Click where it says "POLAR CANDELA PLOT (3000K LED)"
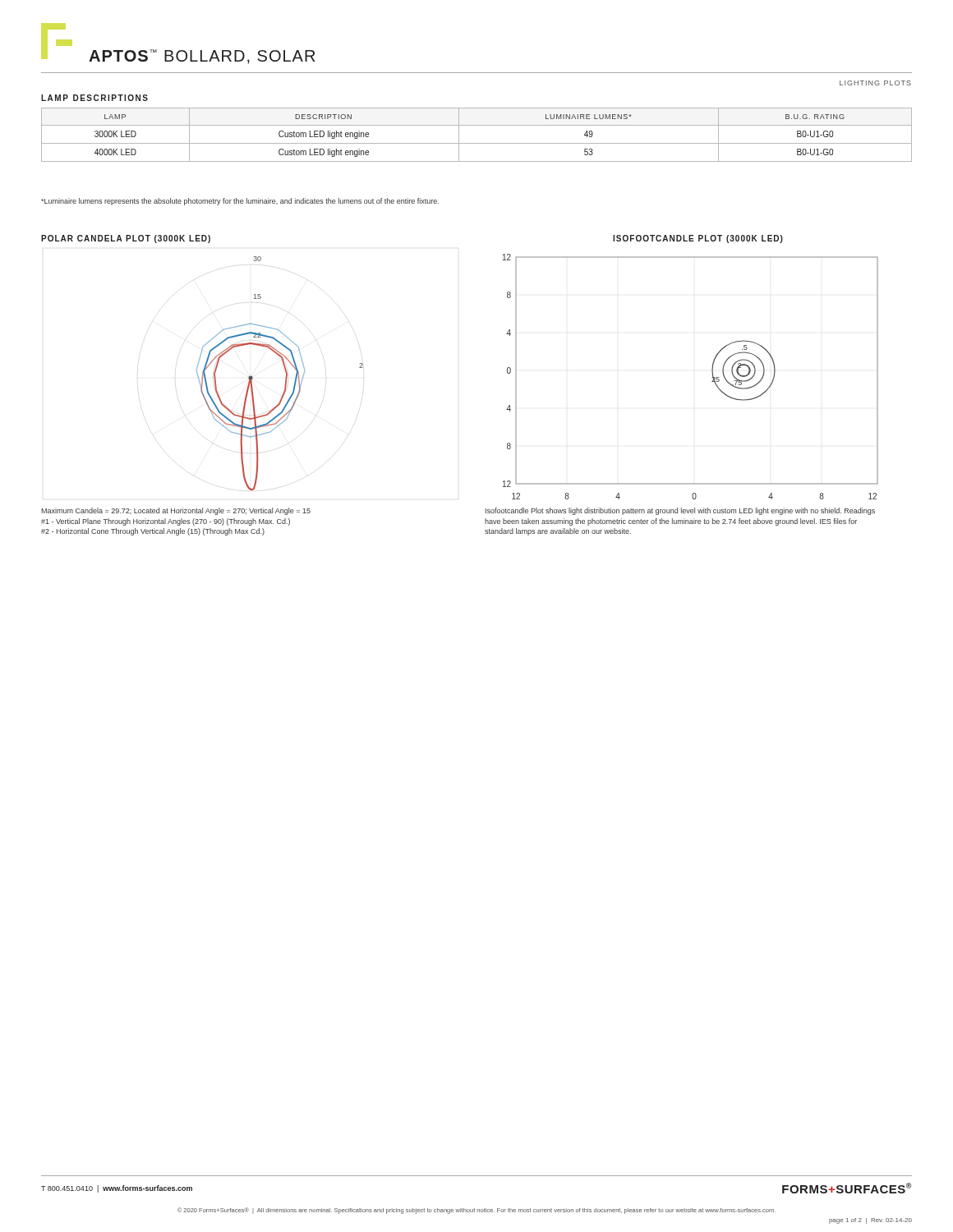This screenshot has width=953, height=1232. pyautogui.click(x=126, y=239)
